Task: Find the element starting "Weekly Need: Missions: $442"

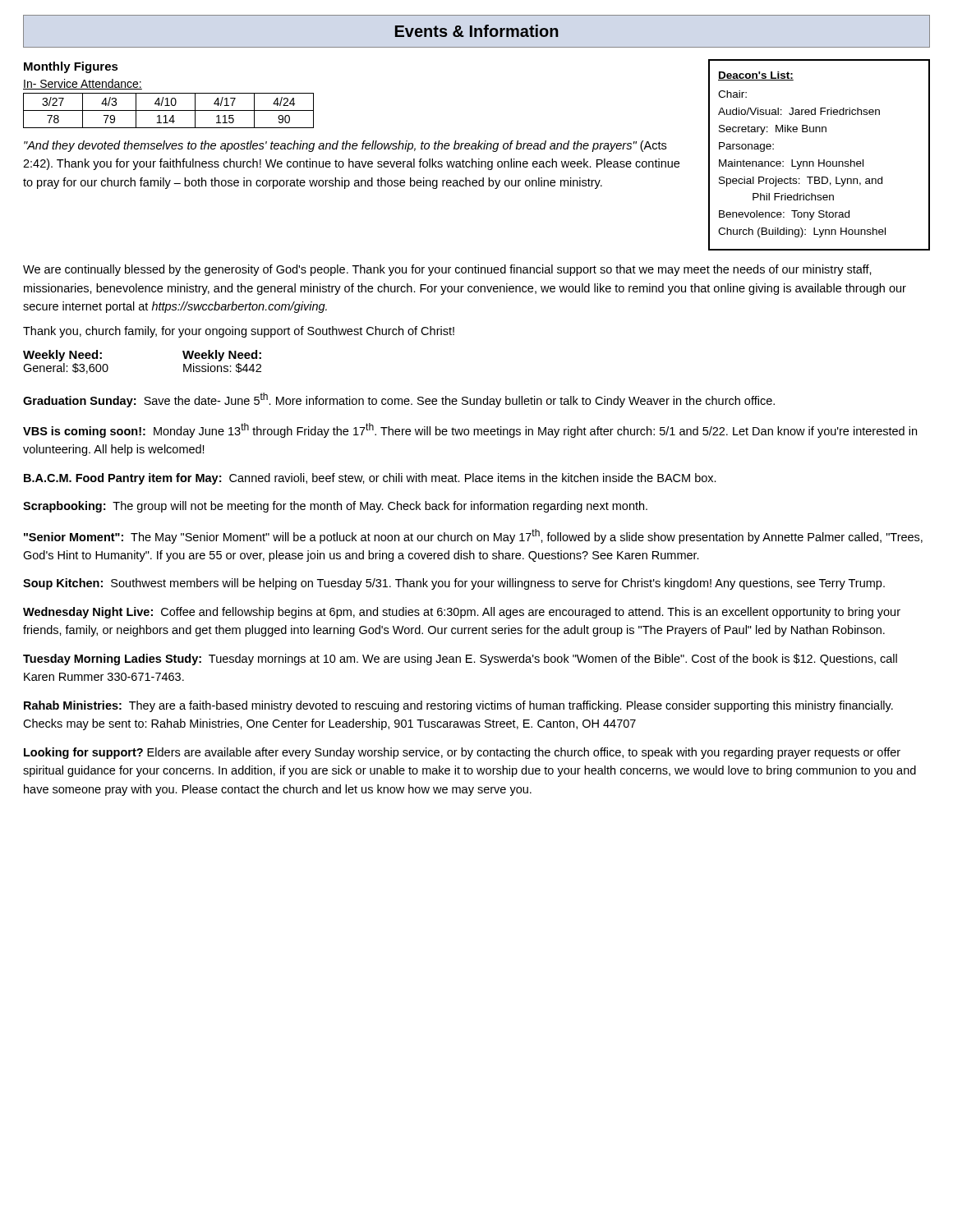Action: (222, 361)
